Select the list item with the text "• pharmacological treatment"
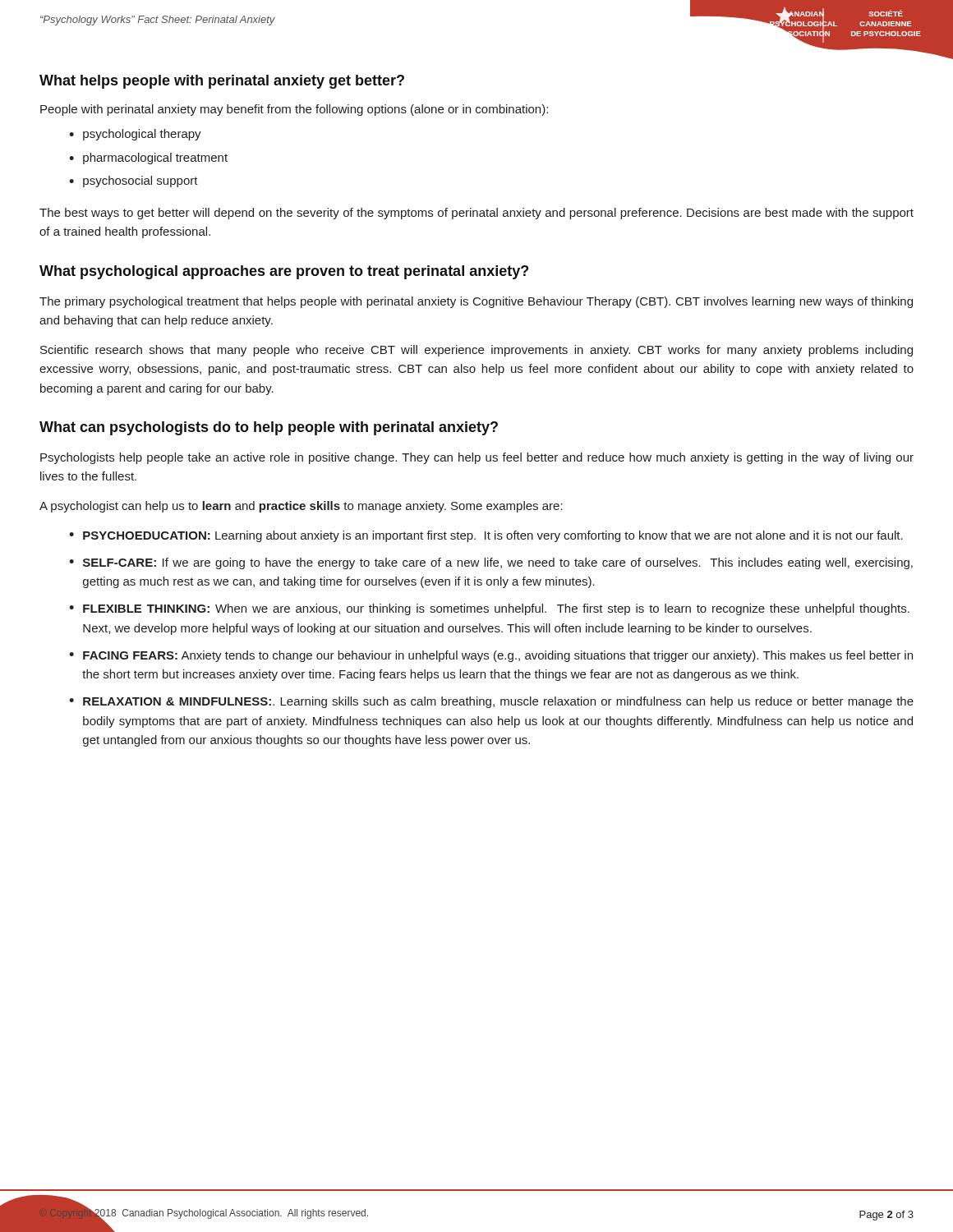The image size is (953, 1232). pyautogui.click(x=148, y=159)
